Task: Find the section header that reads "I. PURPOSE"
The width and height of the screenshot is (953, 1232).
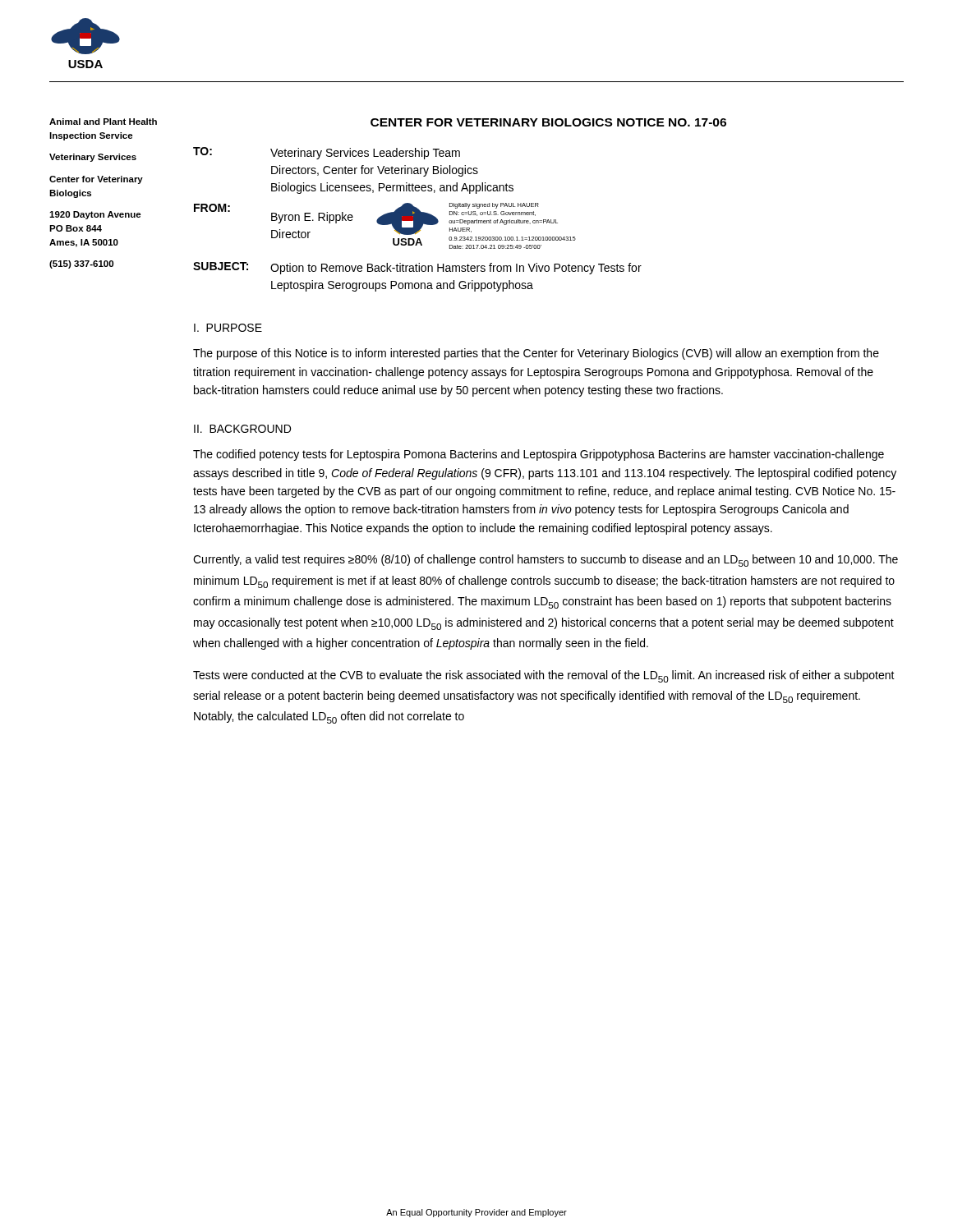Action: [x=228, y=328]
